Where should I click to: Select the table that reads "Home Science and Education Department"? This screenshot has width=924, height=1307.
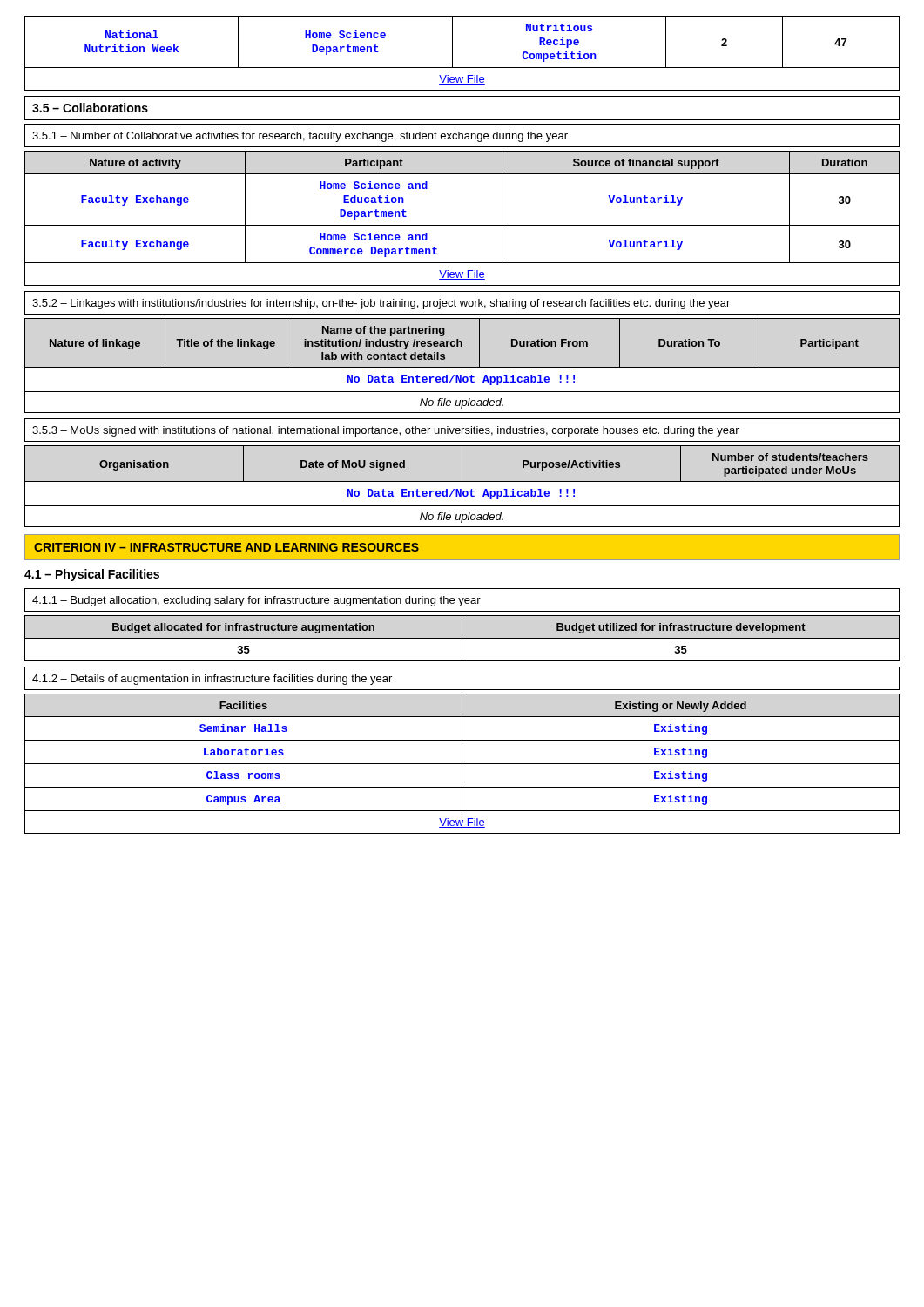tap(462, 218)
